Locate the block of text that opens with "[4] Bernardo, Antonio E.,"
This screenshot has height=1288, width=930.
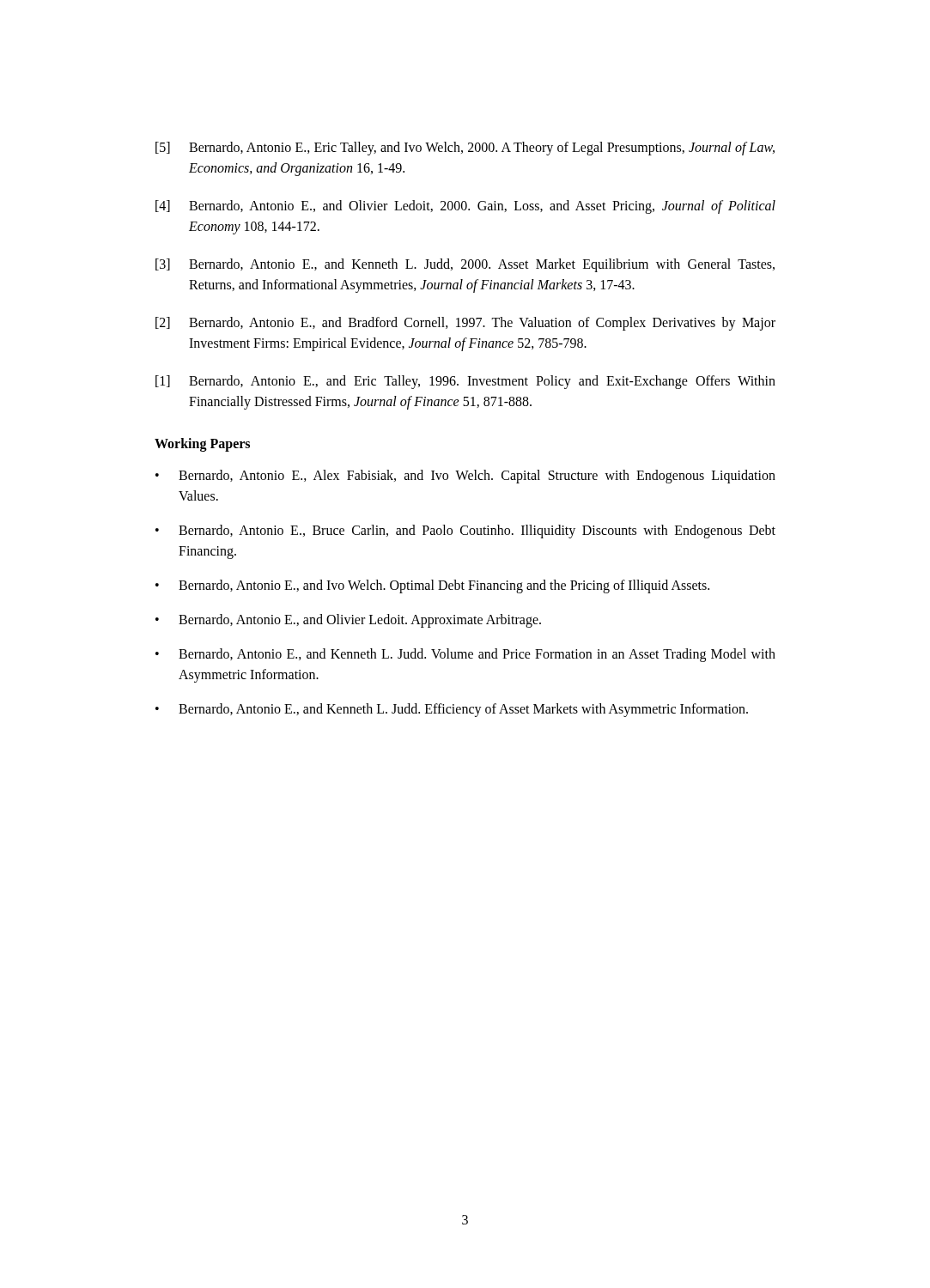(x=465, y=216)
